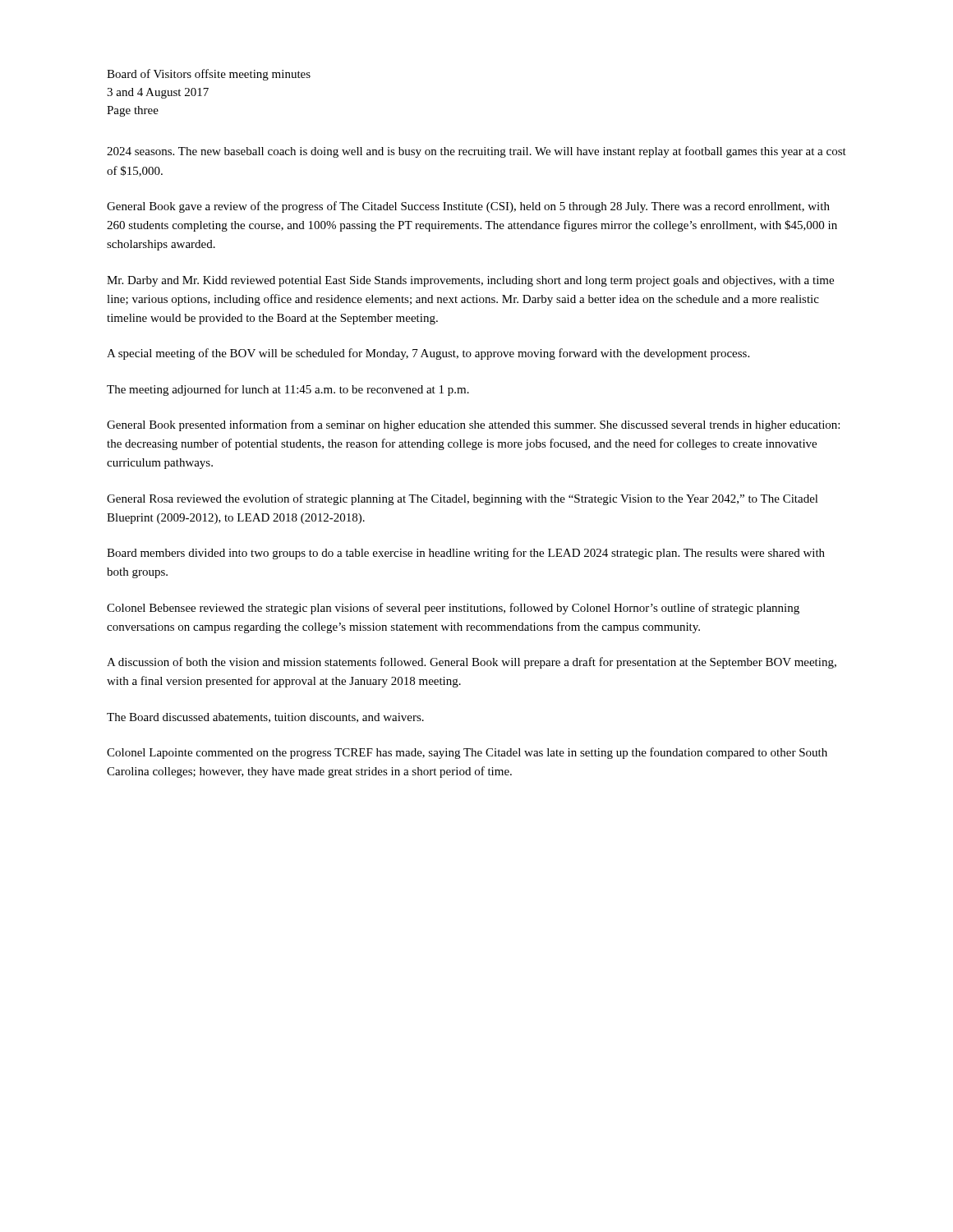Find the text block with the text "General Book gave a review"
This screenshot has width=953, height=1232.
(x=472, y=225)
